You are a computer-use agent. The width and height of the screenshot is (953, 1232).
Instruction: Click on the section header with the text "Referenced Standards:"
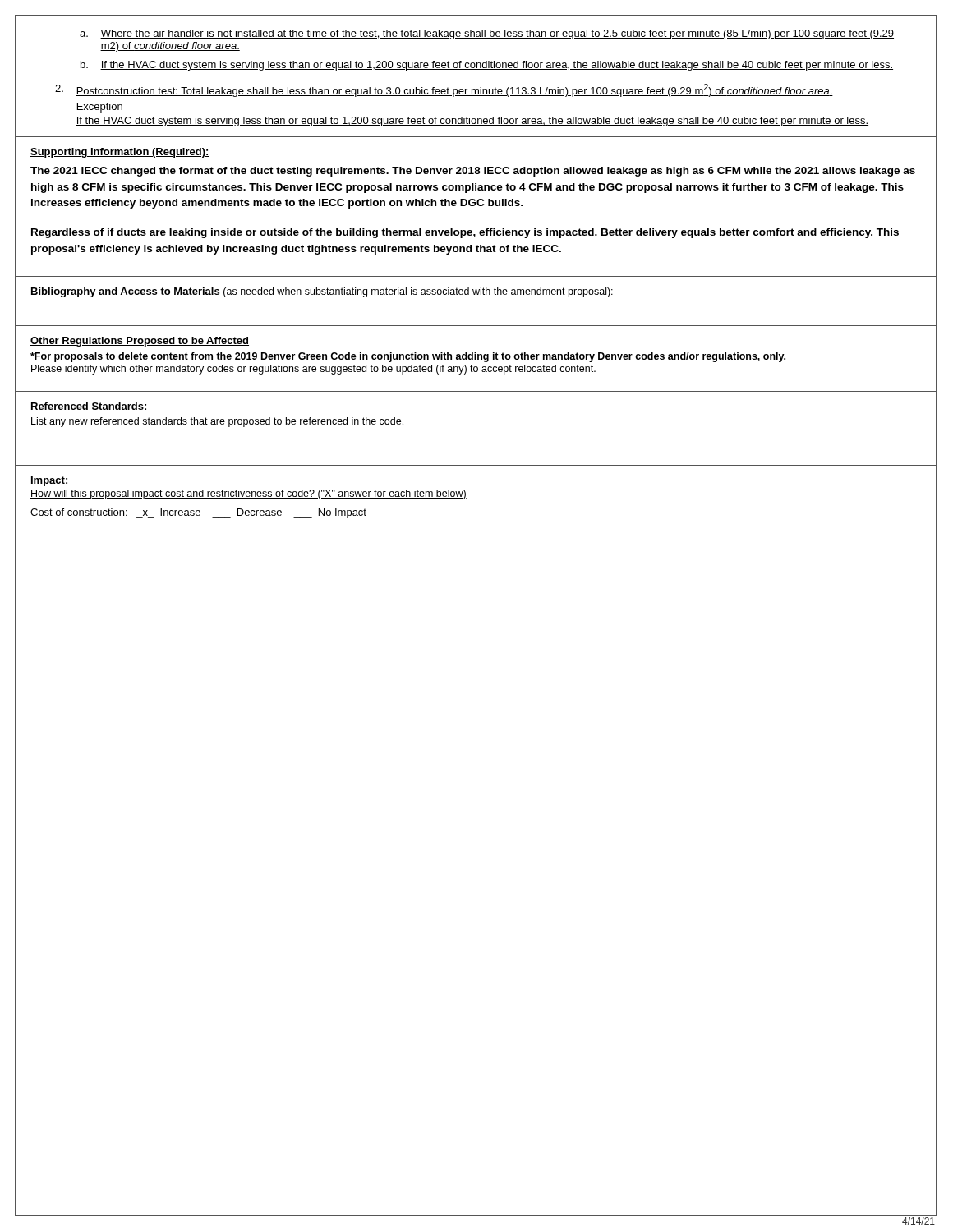coord(89,406)
